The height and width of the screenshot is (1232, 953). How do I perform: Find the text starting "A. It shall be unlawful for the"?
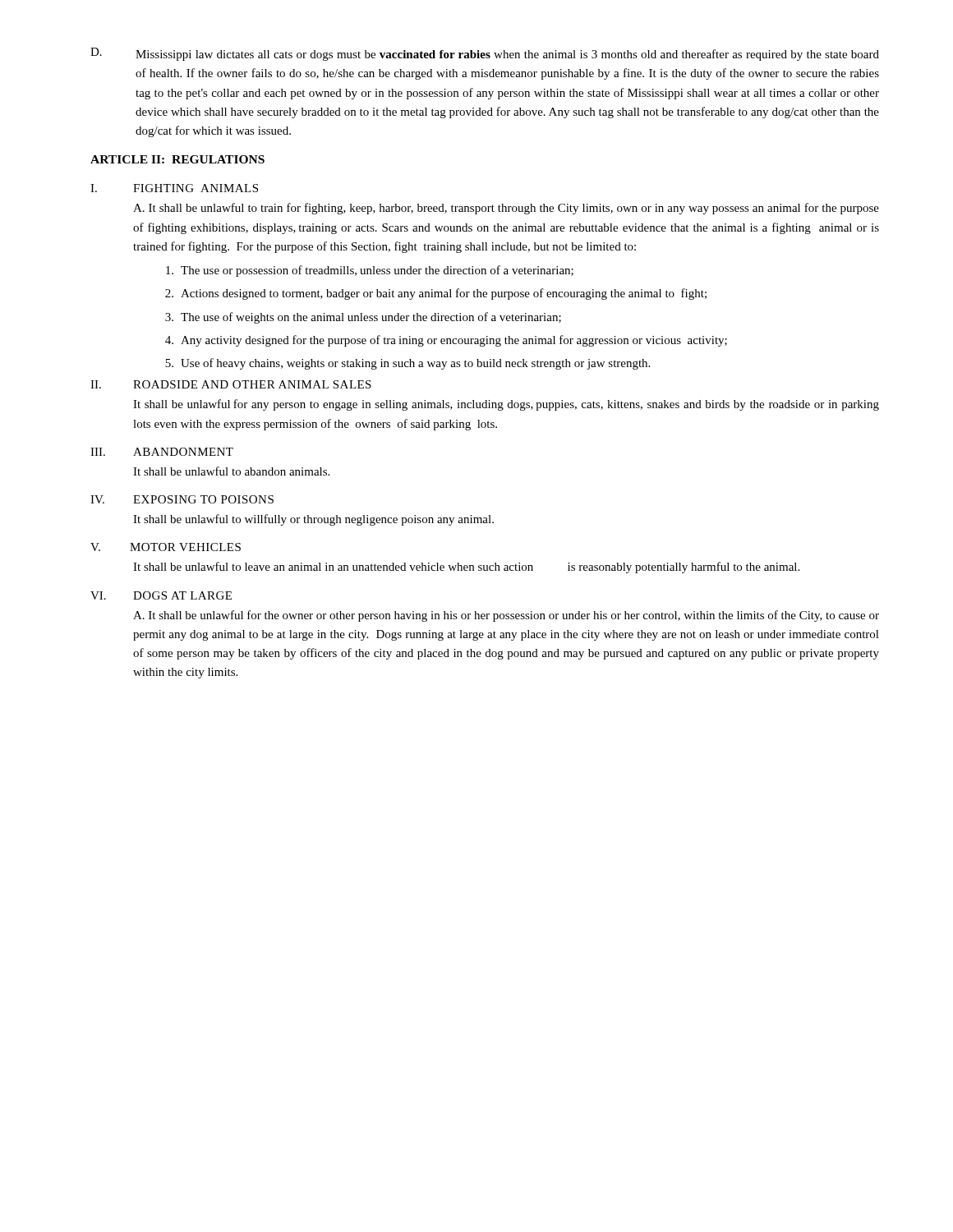point(506,643)
